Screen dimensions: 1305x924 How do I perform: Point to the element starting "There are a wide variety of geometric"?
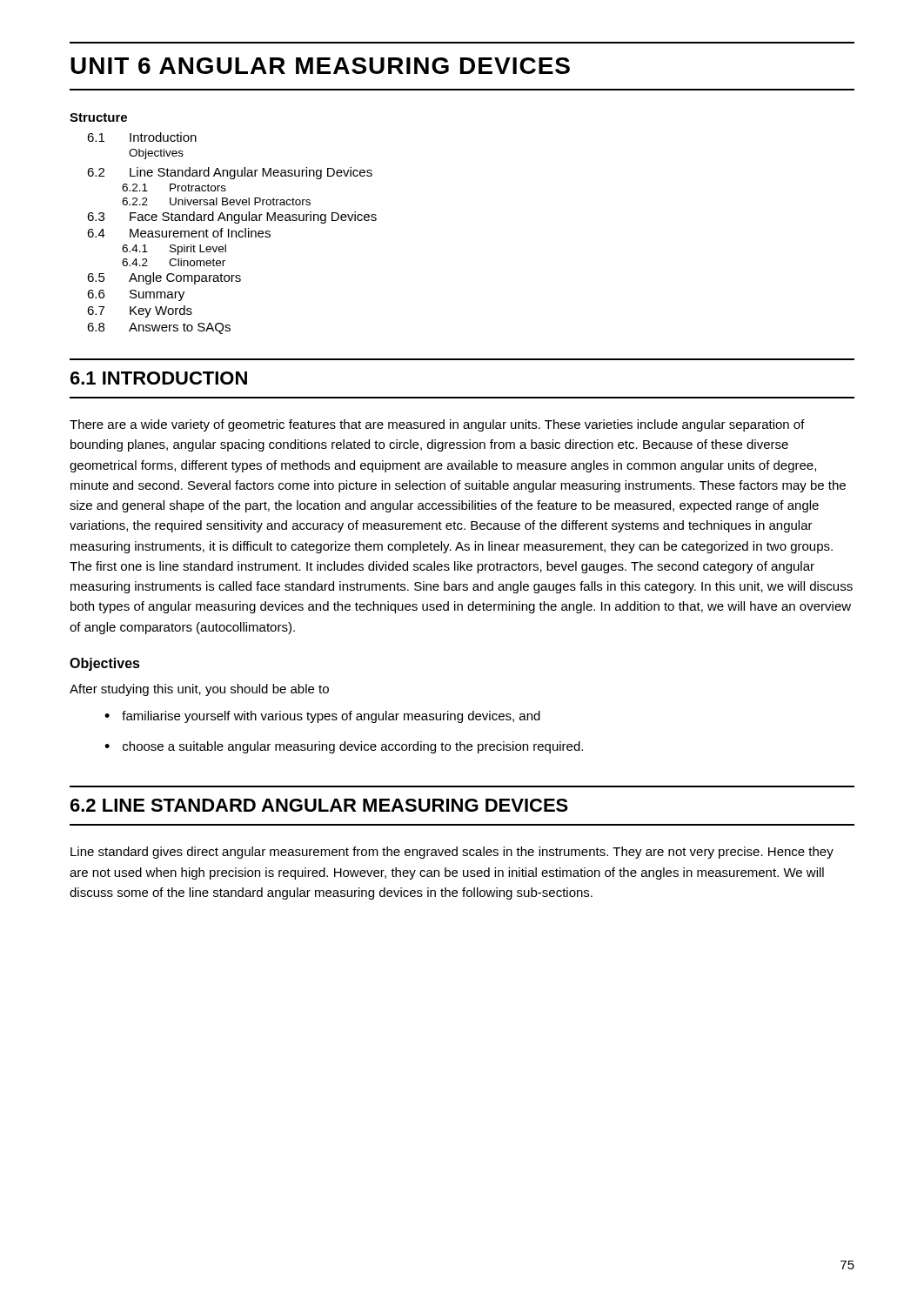pos(461,525)
